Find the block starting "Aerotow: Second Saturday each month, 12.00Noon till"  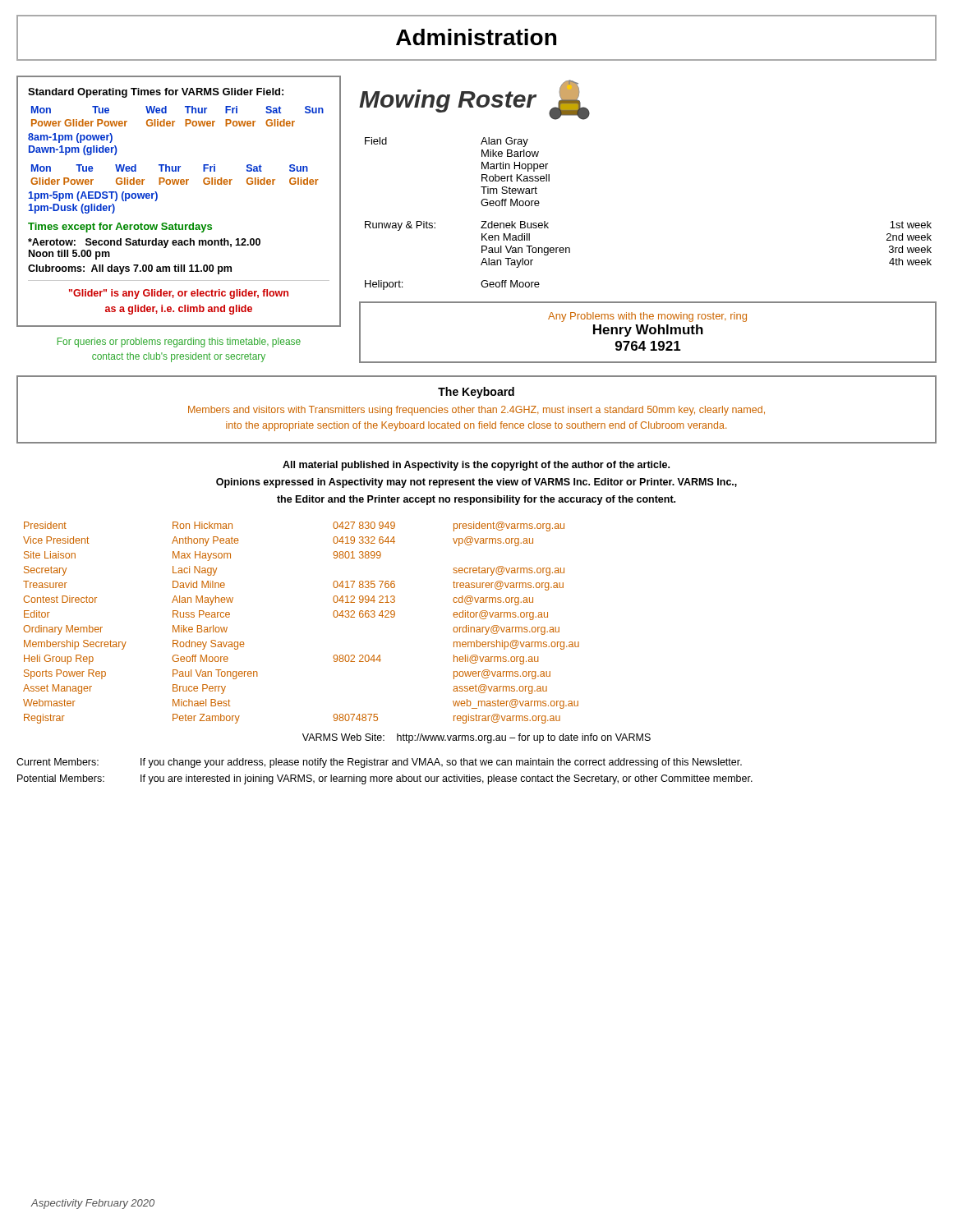coord(144,248)
